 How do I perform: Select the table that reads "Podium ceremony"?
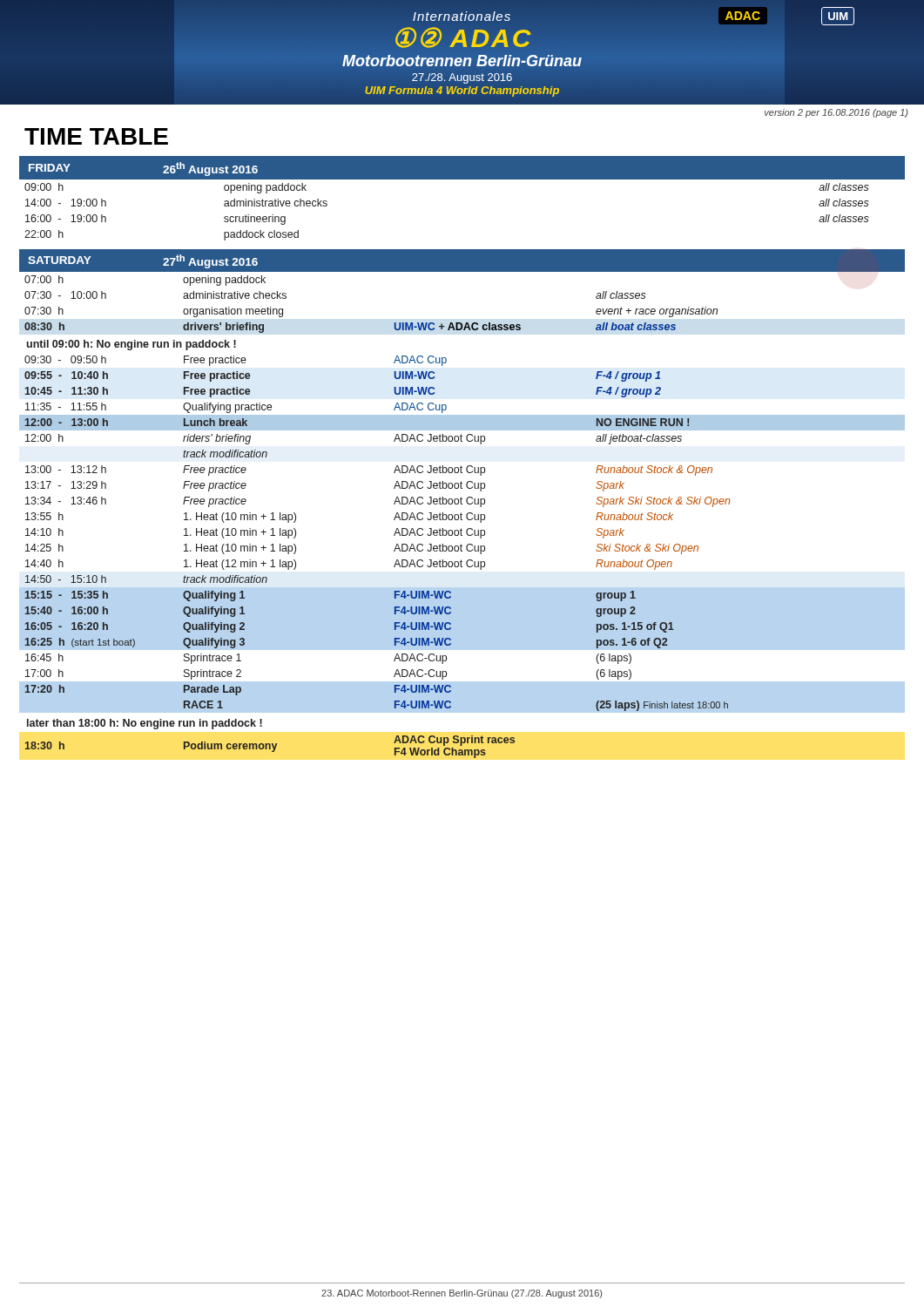tap(462, 746)
